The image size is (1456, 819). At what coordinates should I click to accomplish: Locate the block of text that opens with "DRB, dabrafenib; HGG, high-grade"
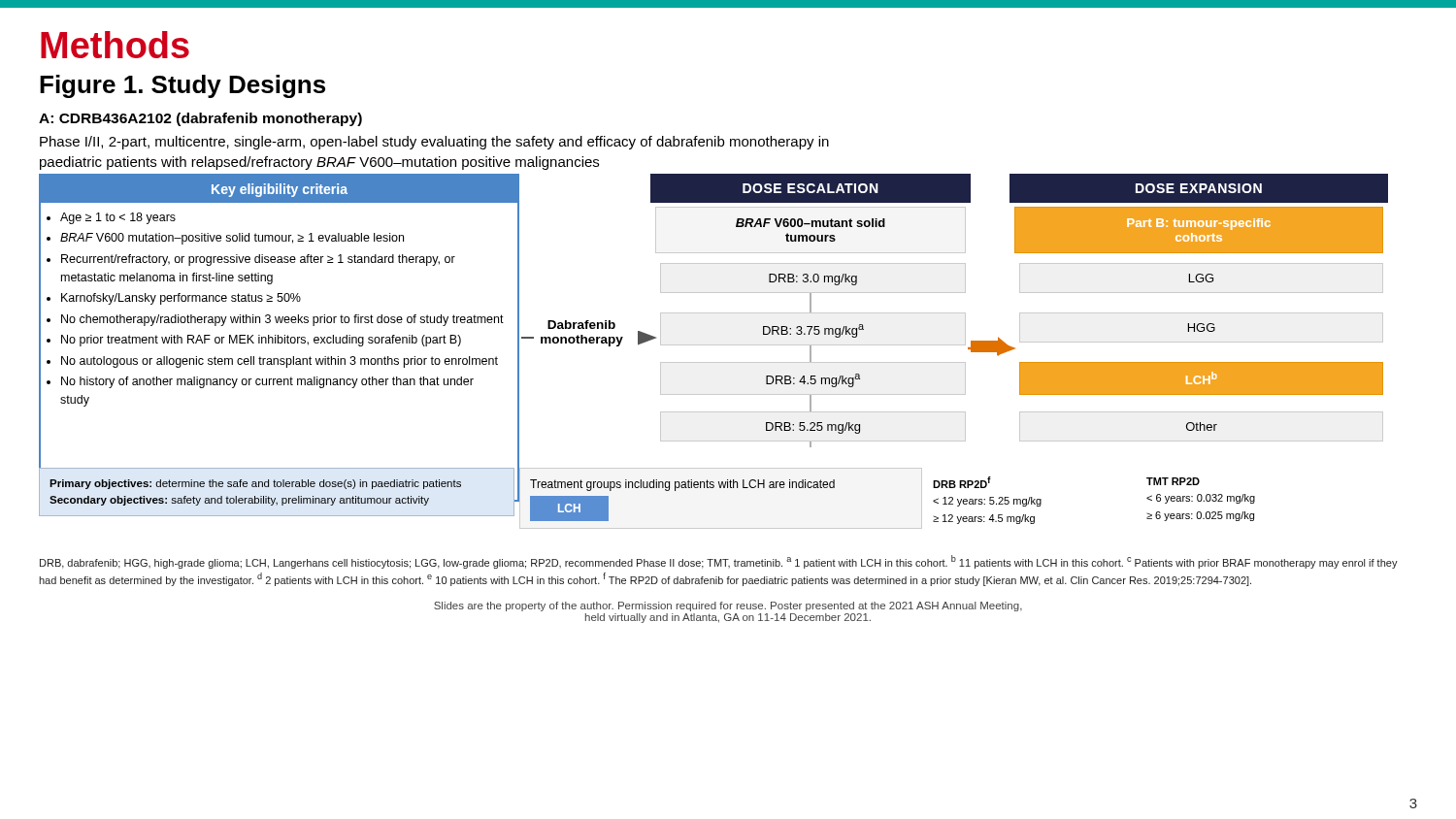point(728,571)
